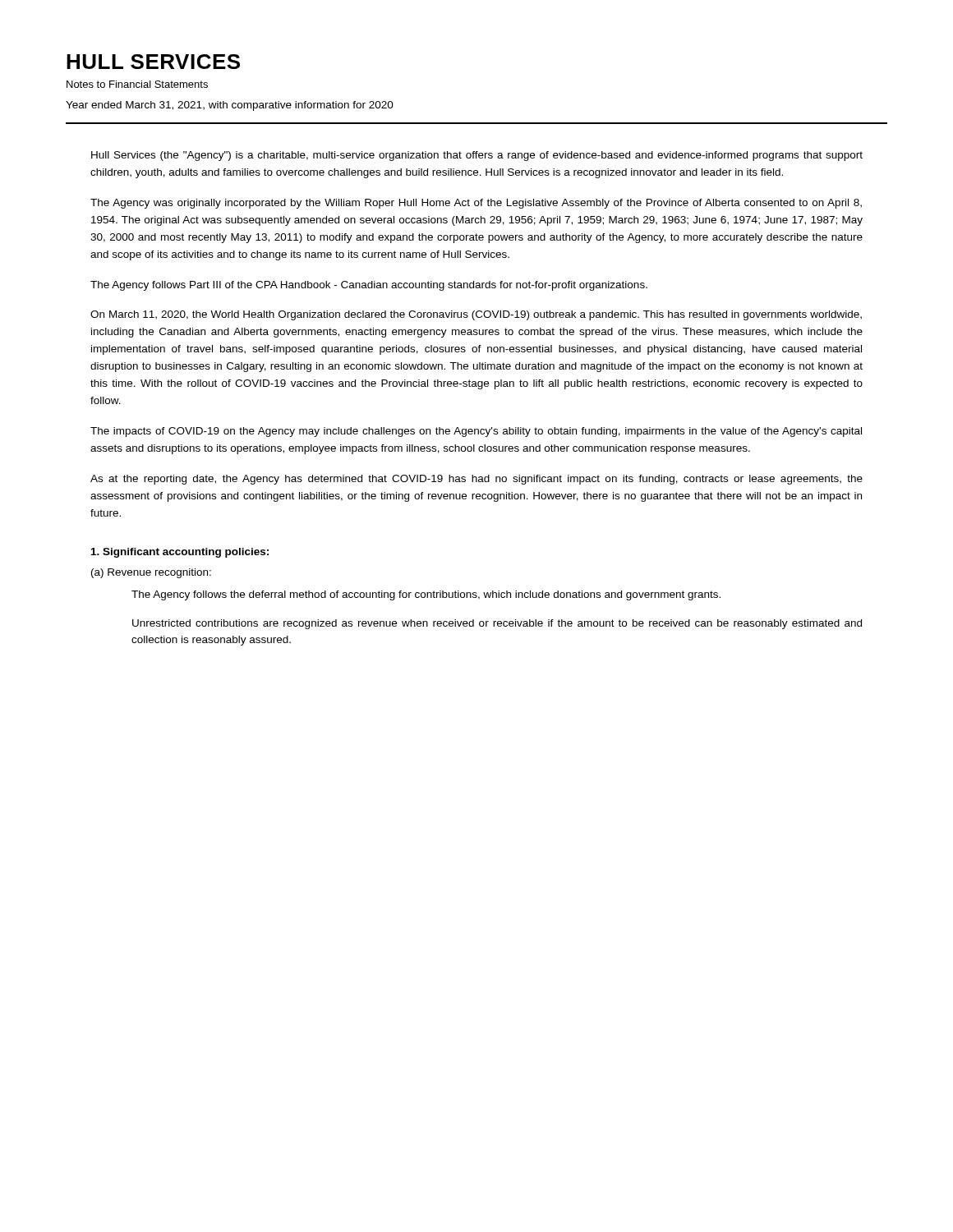Find the list item containing "Significant accounting policies:"
Screen dimensions: 1232x953
180,553
